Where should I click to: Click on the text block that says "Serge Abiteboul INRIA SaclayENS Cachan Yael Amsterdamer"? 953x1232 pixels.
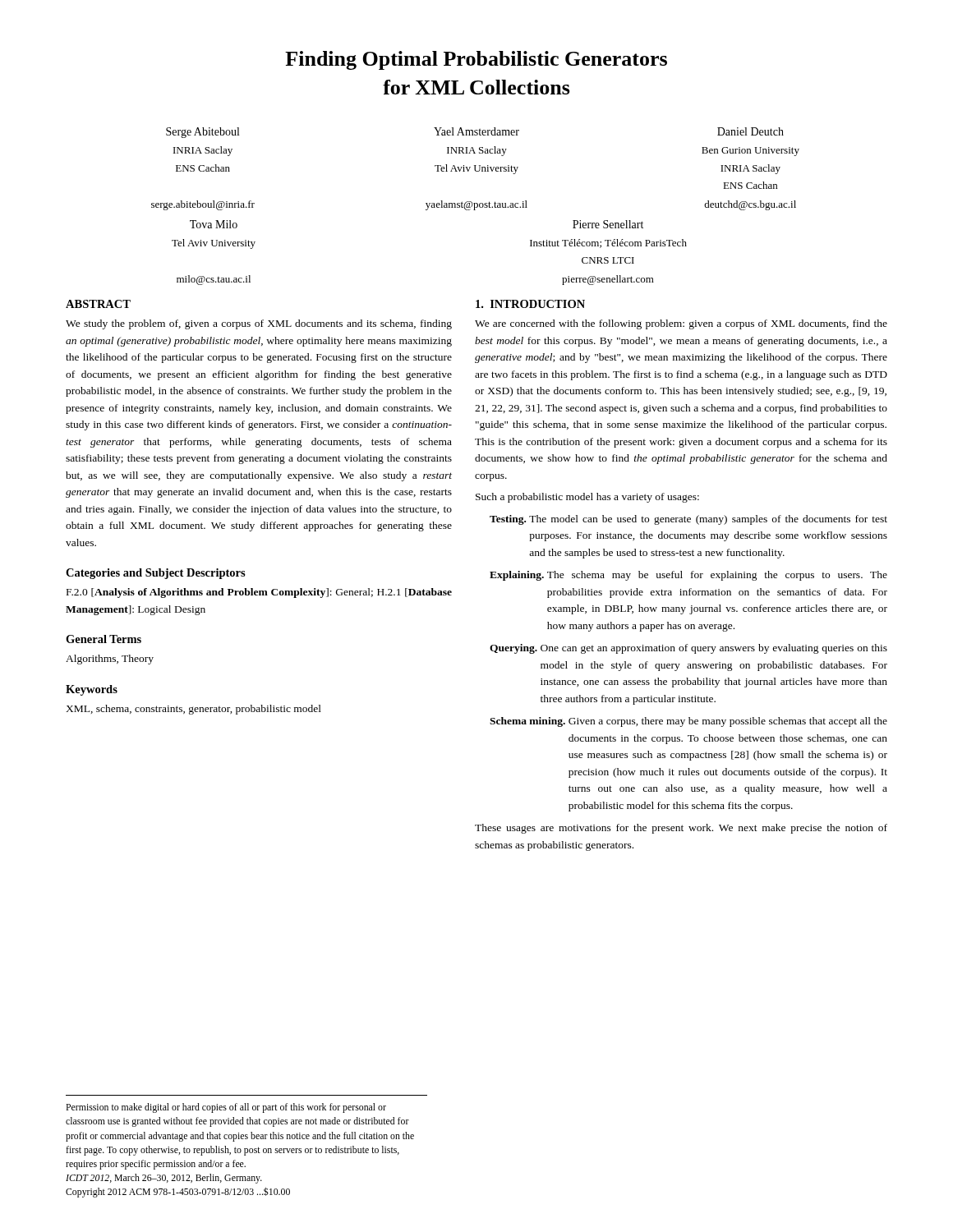(x=476, y=159)
